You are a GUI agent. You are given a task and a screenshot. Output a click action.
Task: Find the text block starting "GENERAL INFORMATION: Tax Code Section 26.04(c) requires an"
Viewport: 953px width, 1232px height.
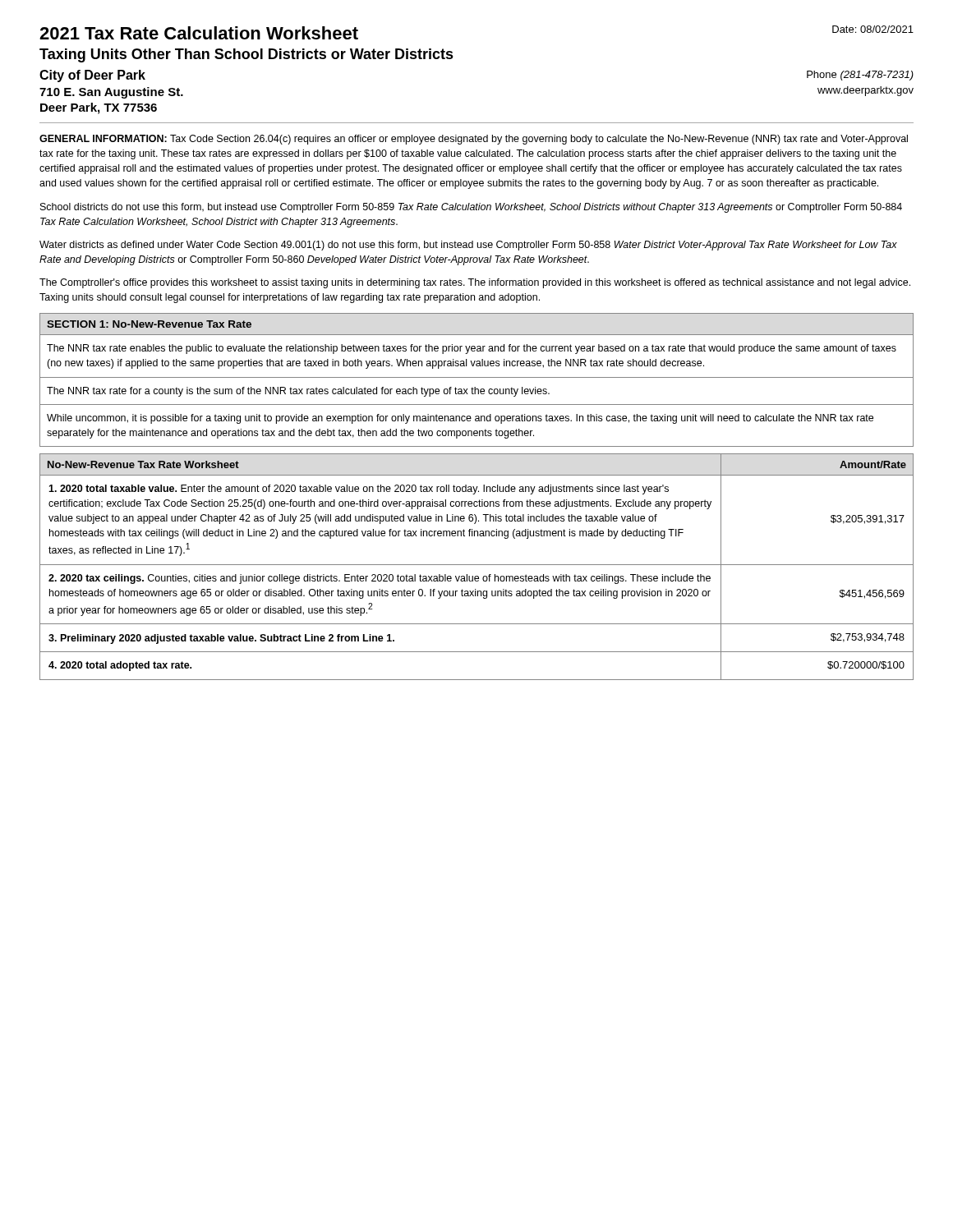(x=474, y=161)
